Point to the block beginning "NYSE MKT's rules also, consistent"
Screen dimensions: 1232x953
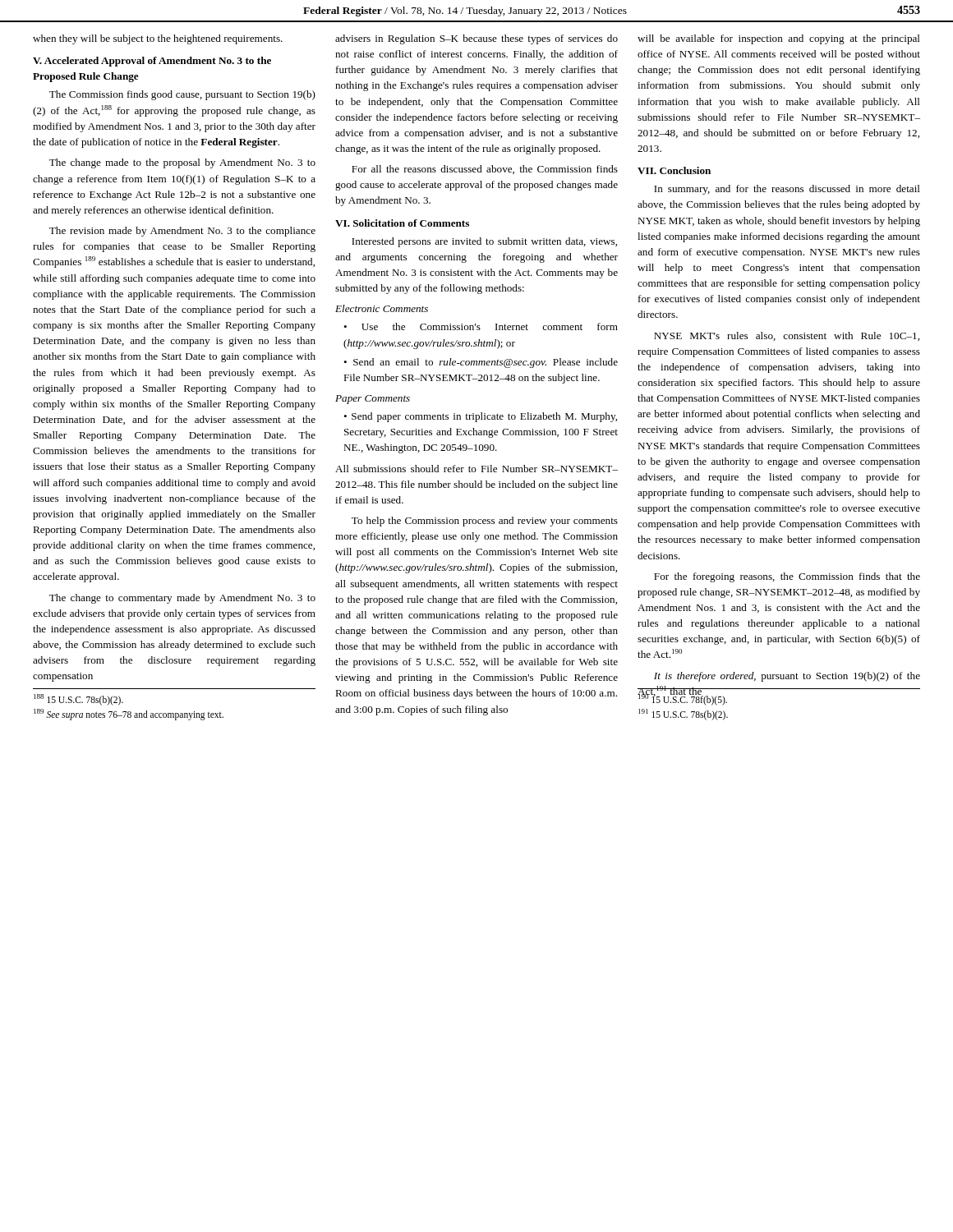pos(779,445)
